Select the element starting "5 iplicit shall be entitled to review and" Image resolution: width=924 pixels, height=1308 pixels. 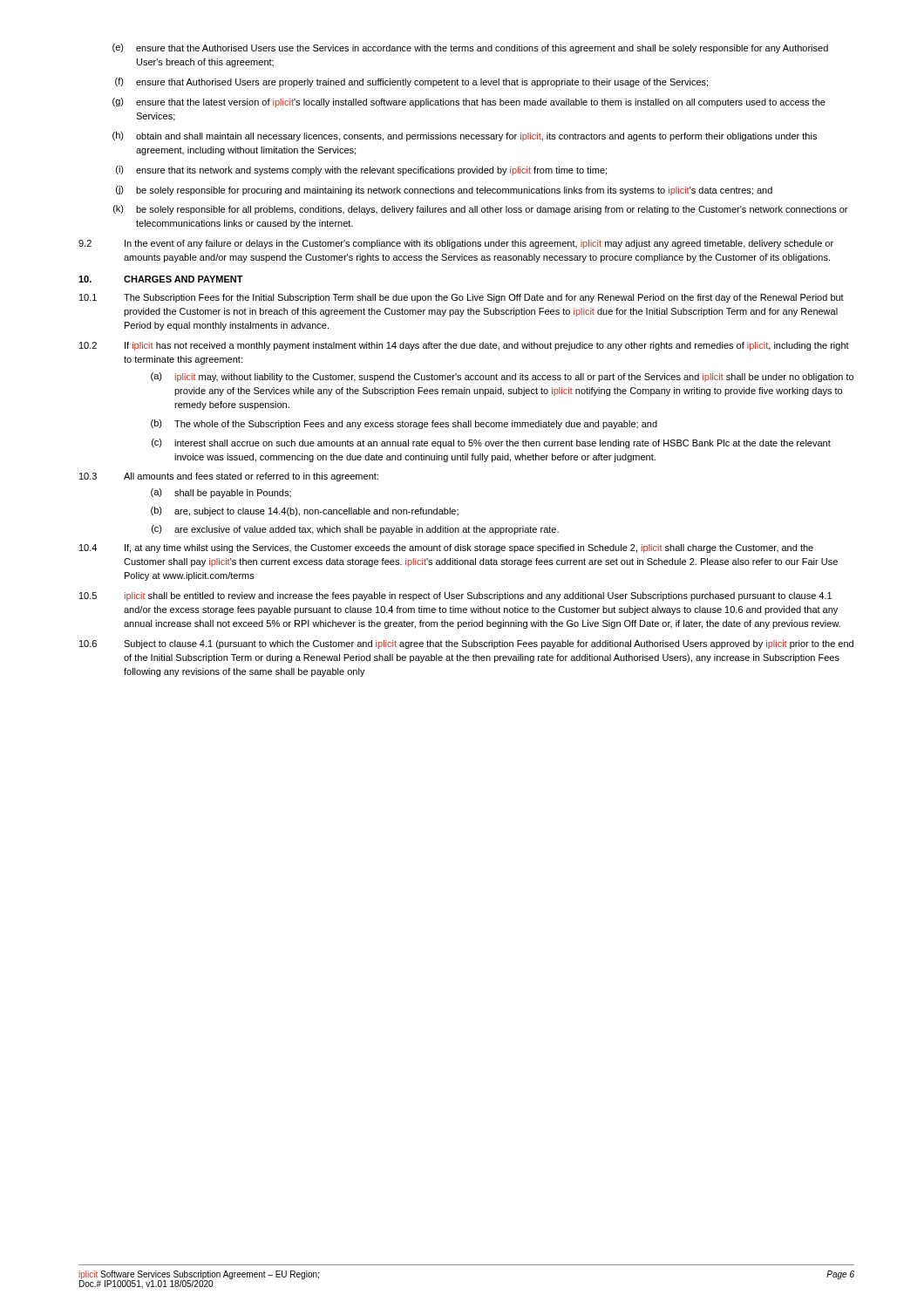(466, 610)
